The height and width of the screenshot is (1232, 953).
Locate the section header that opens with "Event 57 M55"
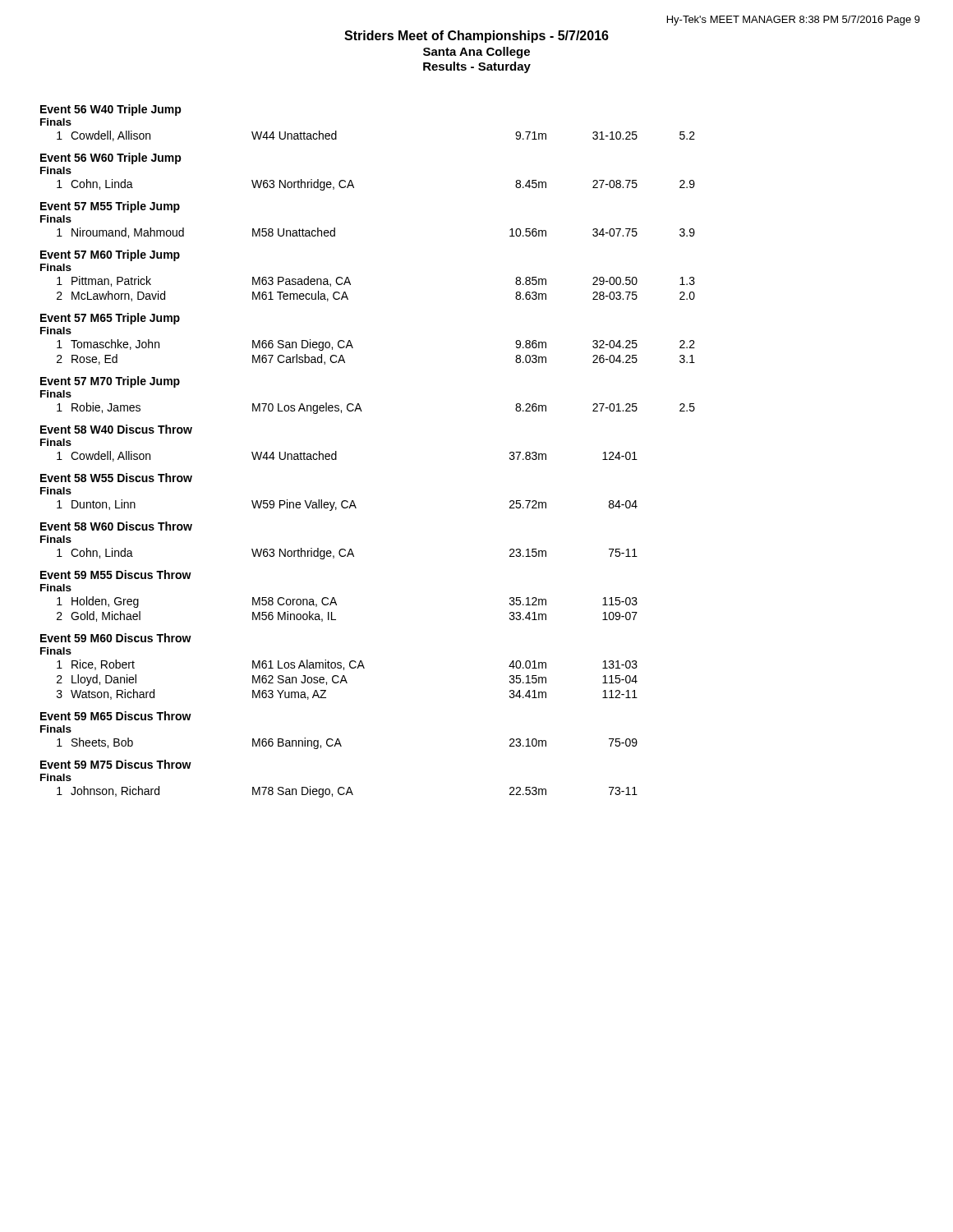pos(110,206)
